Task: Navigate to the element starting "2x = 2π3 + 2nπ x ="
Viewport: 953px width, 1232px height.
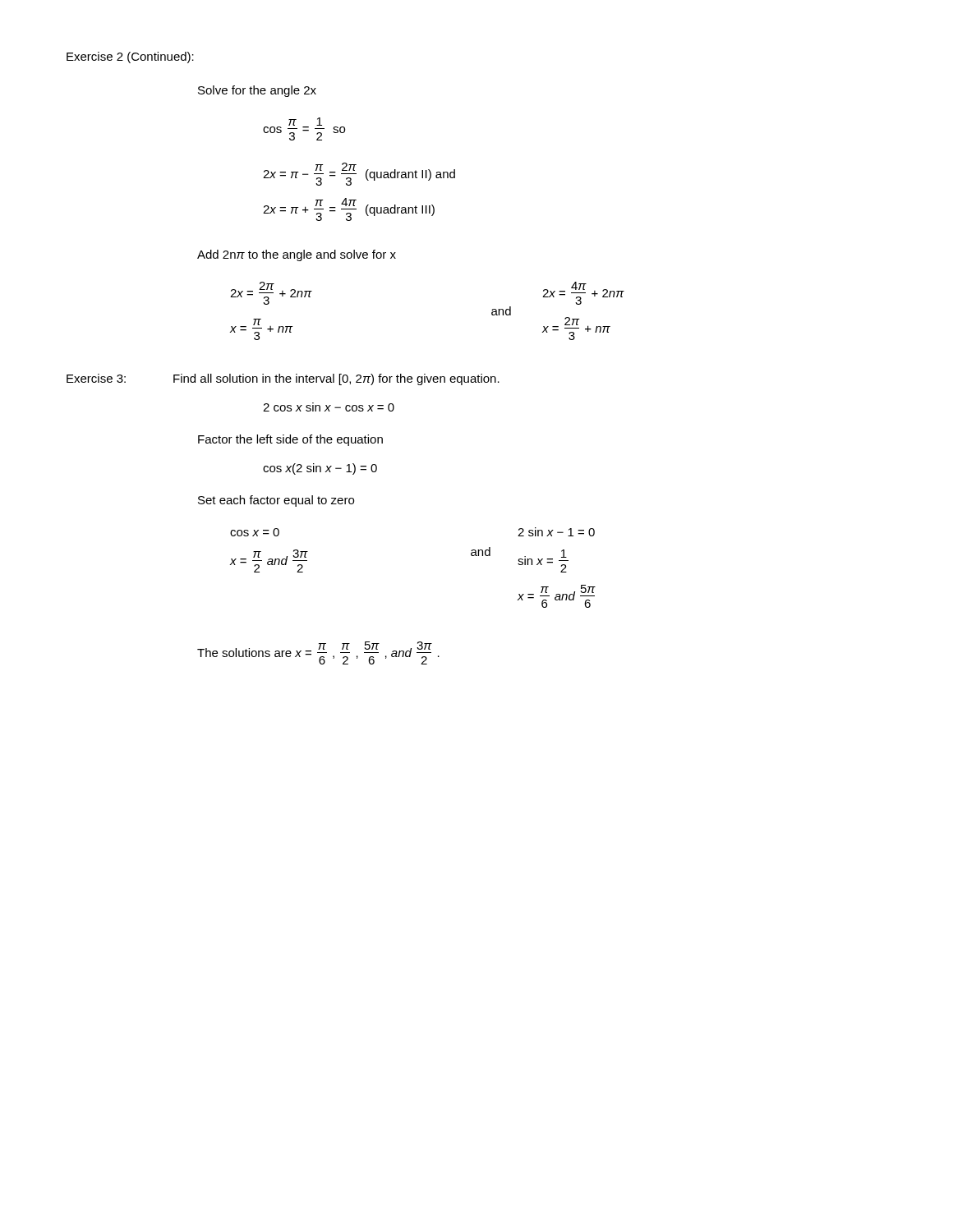Action: (x=559, y=310)
